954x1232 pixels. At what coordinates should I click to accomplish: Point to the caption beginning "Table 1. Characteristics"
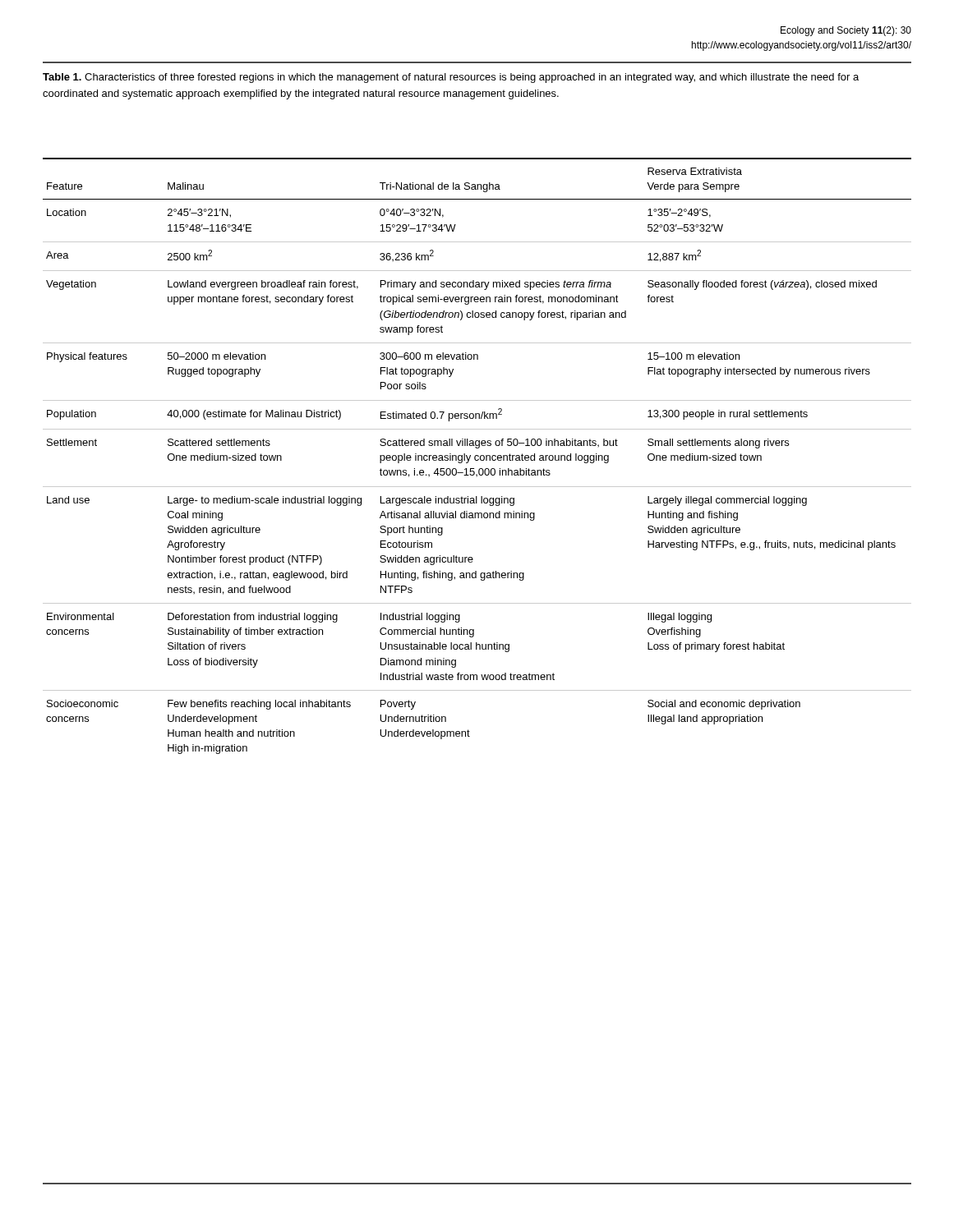click(x=451, y=85)
